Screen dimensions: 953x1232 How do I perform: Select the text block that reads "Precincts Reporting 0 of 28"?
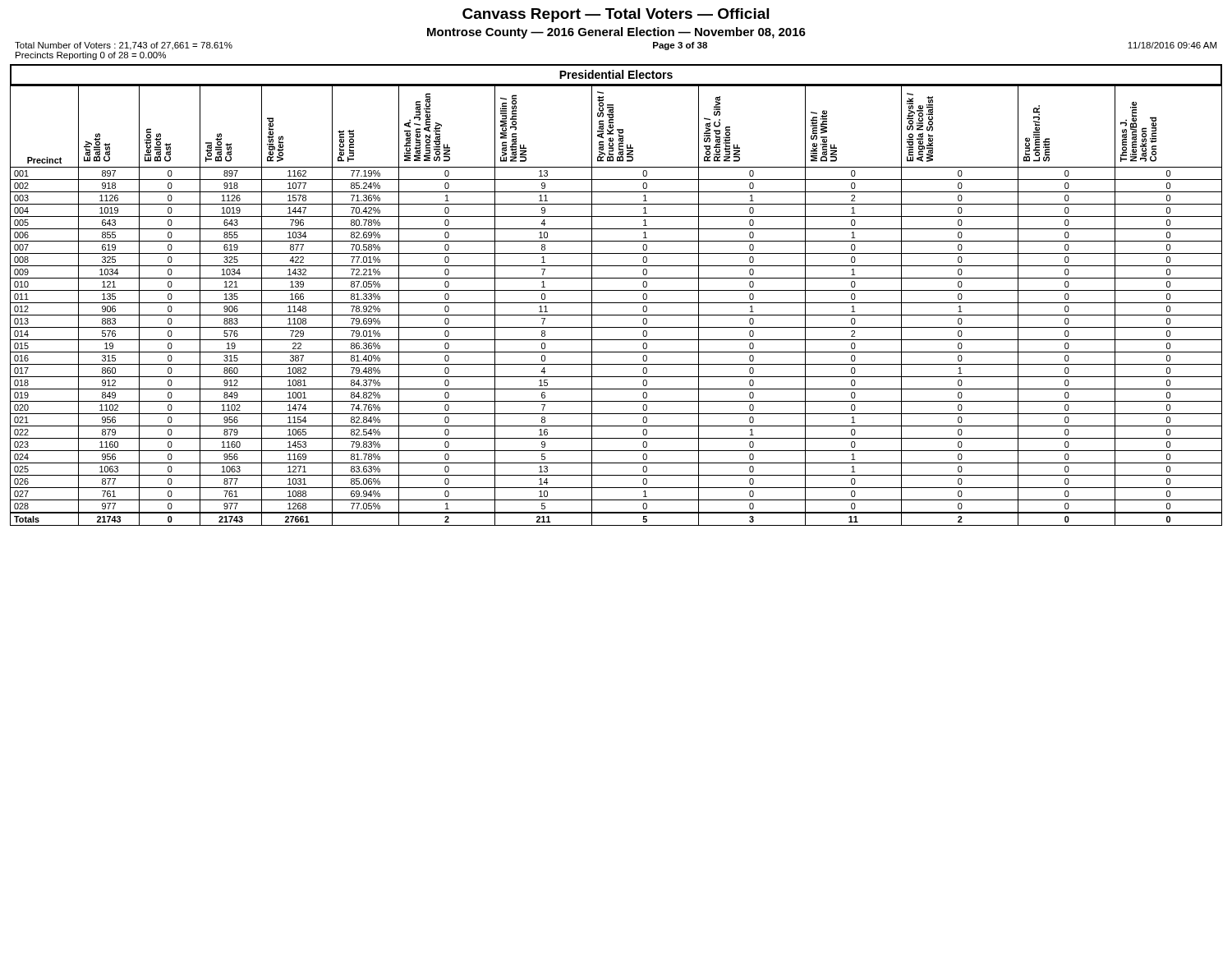[x=91, y=55]
